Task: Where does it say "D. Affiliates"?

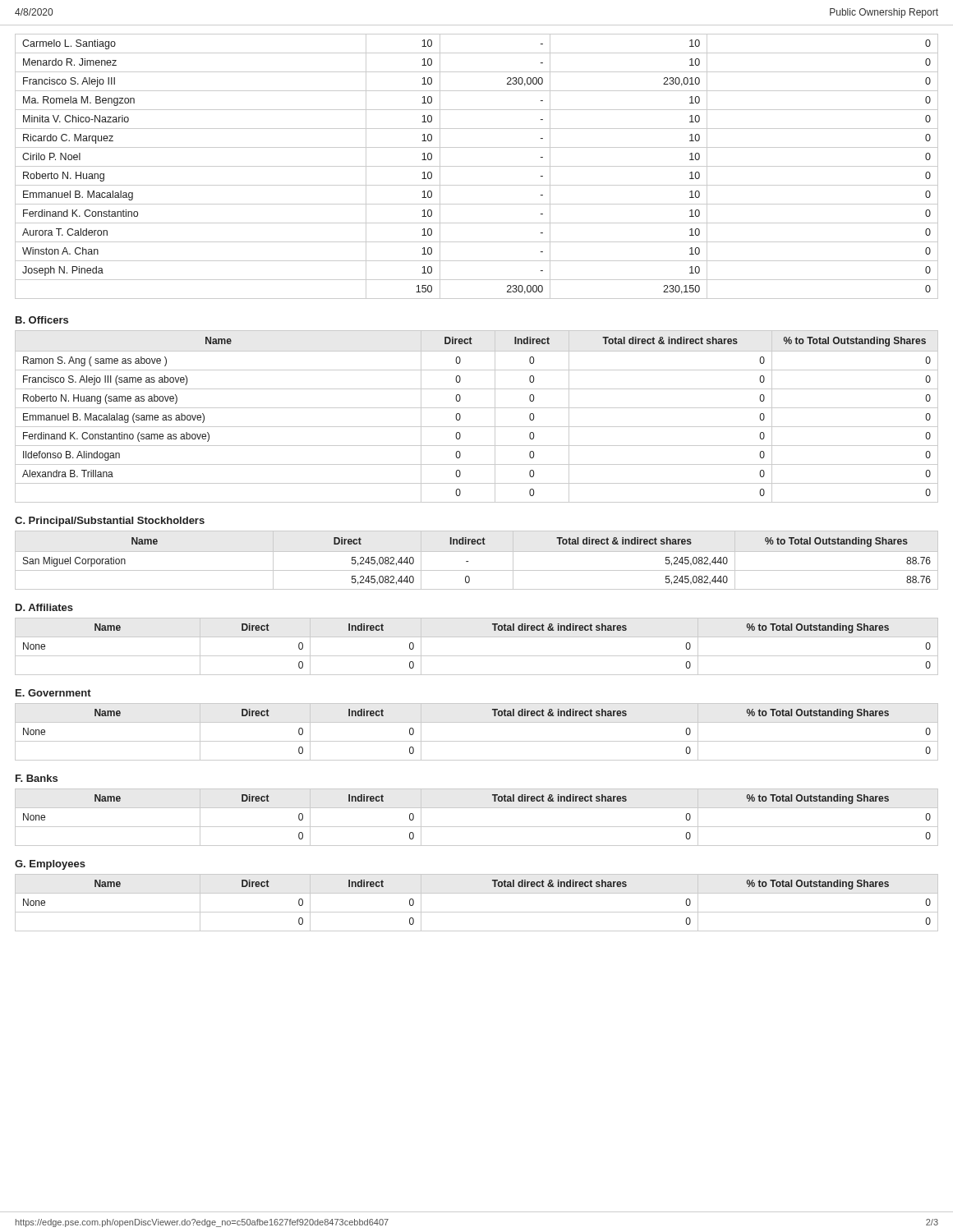Action: point(44,607)
